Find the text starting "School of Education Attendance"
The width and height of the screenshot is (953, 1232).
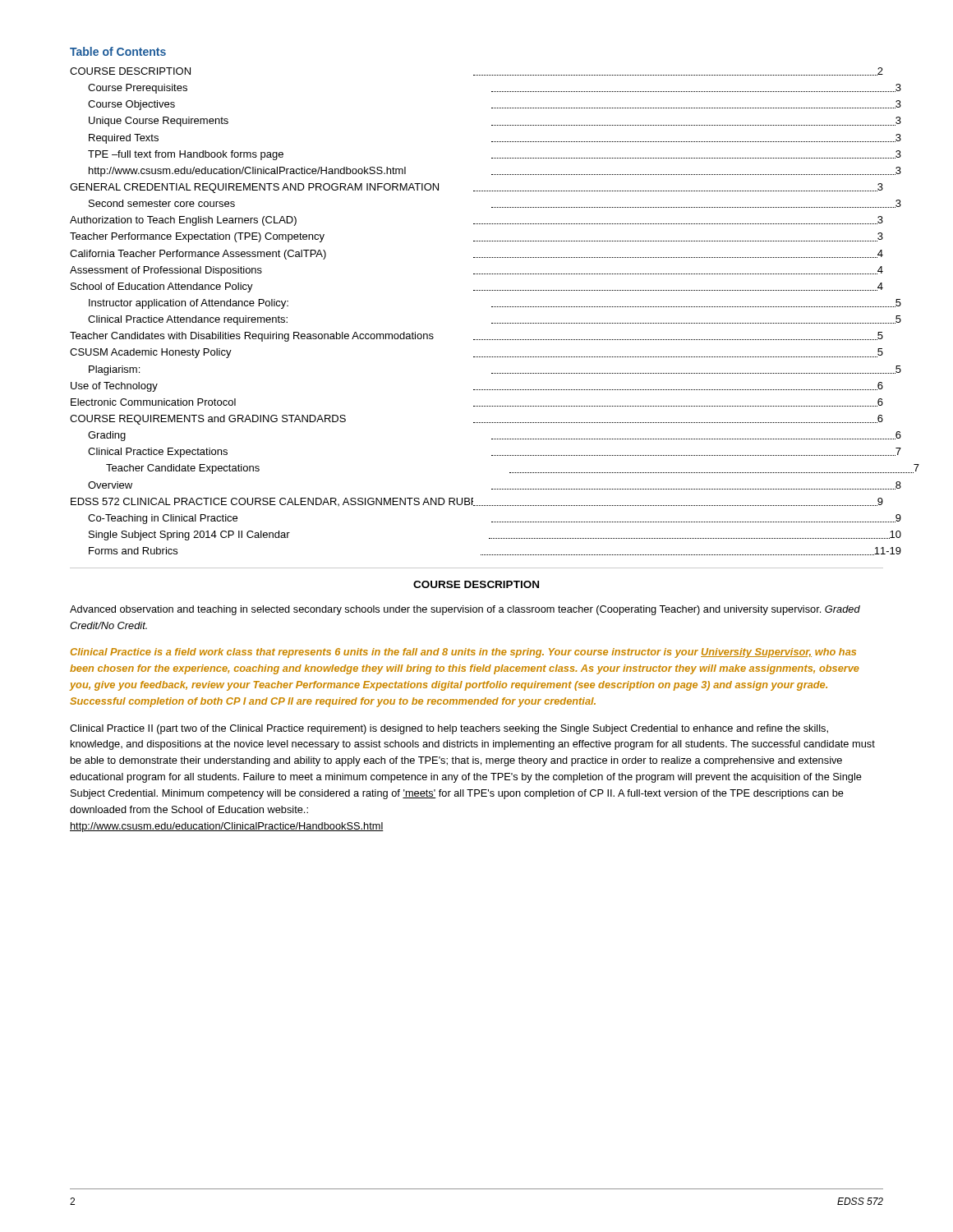coord(476,287)
